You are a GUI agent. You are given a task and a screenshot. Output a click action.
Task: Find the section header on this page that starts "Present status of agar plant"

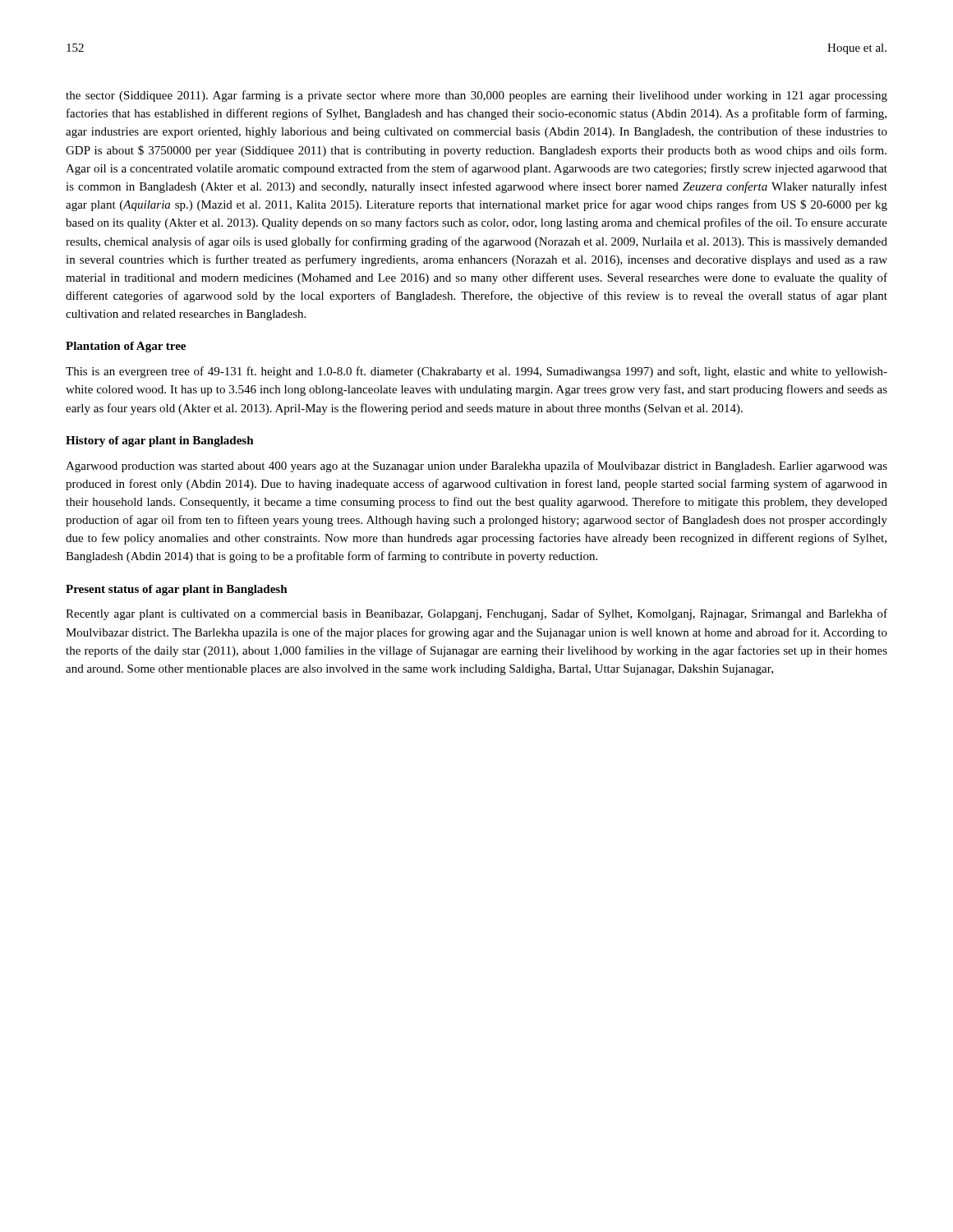point(176,589)
